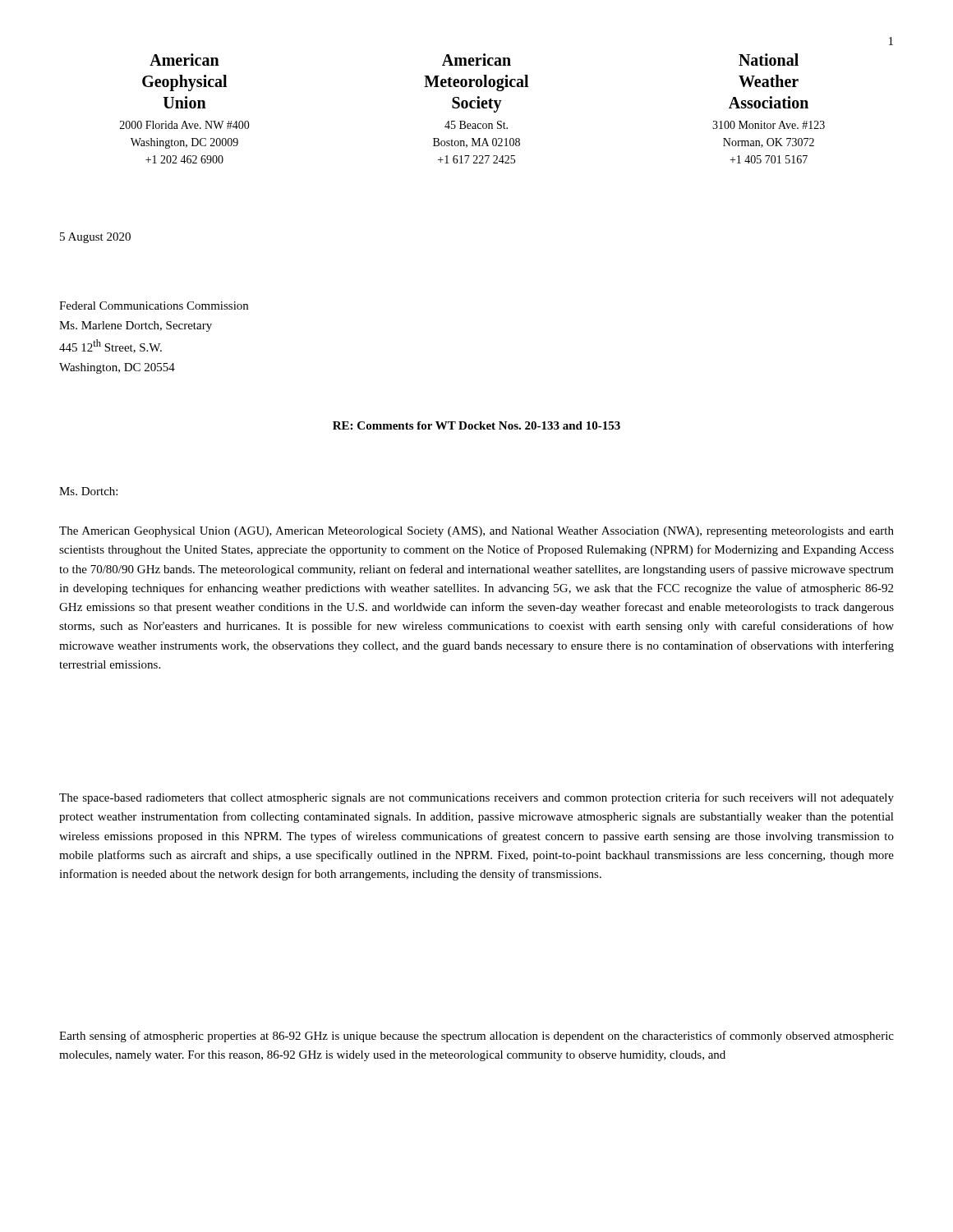The width and height of the screenshot is (953, 1232).
Task: Point to the block beginning "The space-based radiometers that collect atmospheric signals are"
Action: (476, 836)
